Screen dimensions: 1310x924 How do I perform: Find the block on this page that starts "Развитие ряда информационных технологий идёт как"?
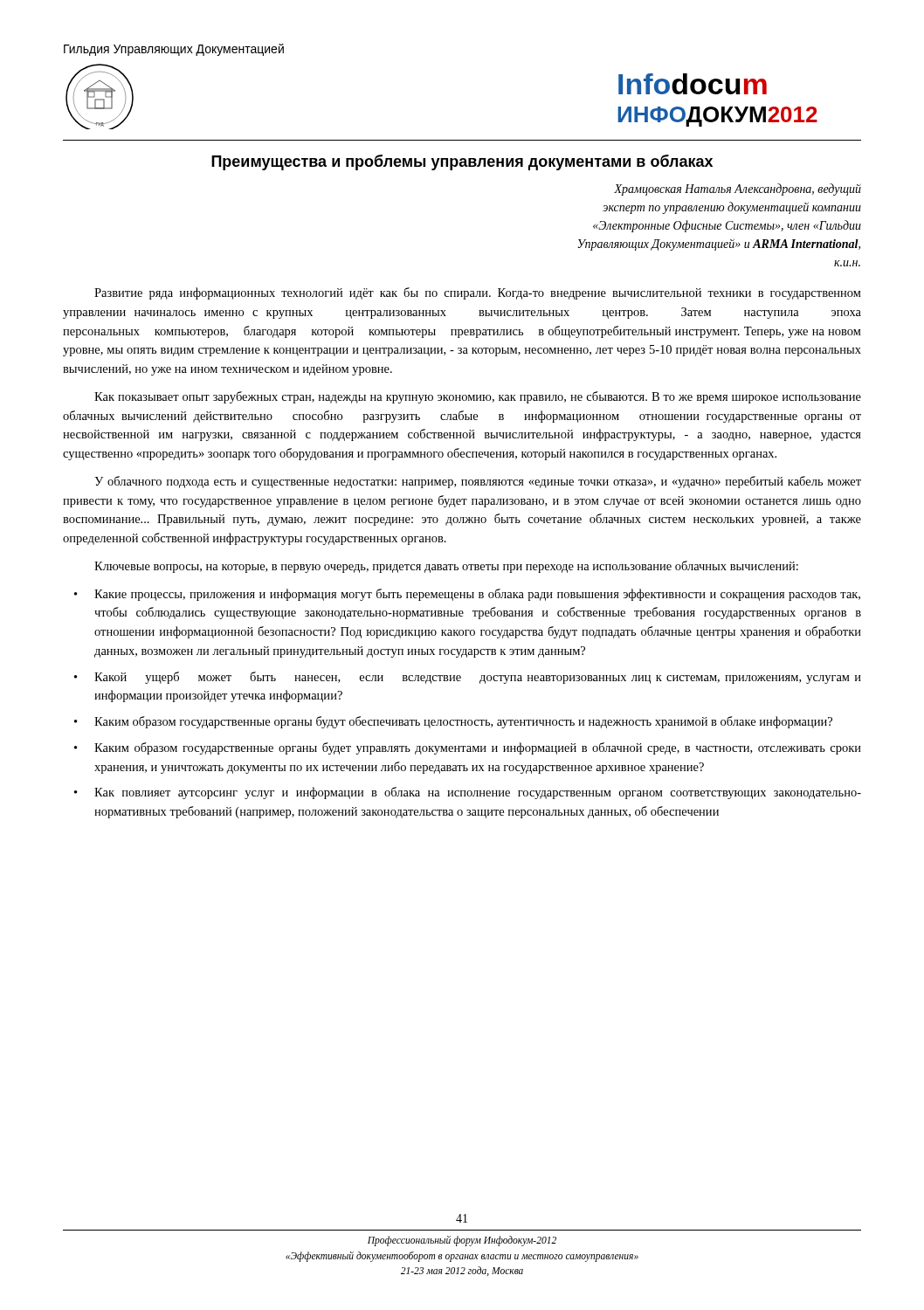click(462, 331)
